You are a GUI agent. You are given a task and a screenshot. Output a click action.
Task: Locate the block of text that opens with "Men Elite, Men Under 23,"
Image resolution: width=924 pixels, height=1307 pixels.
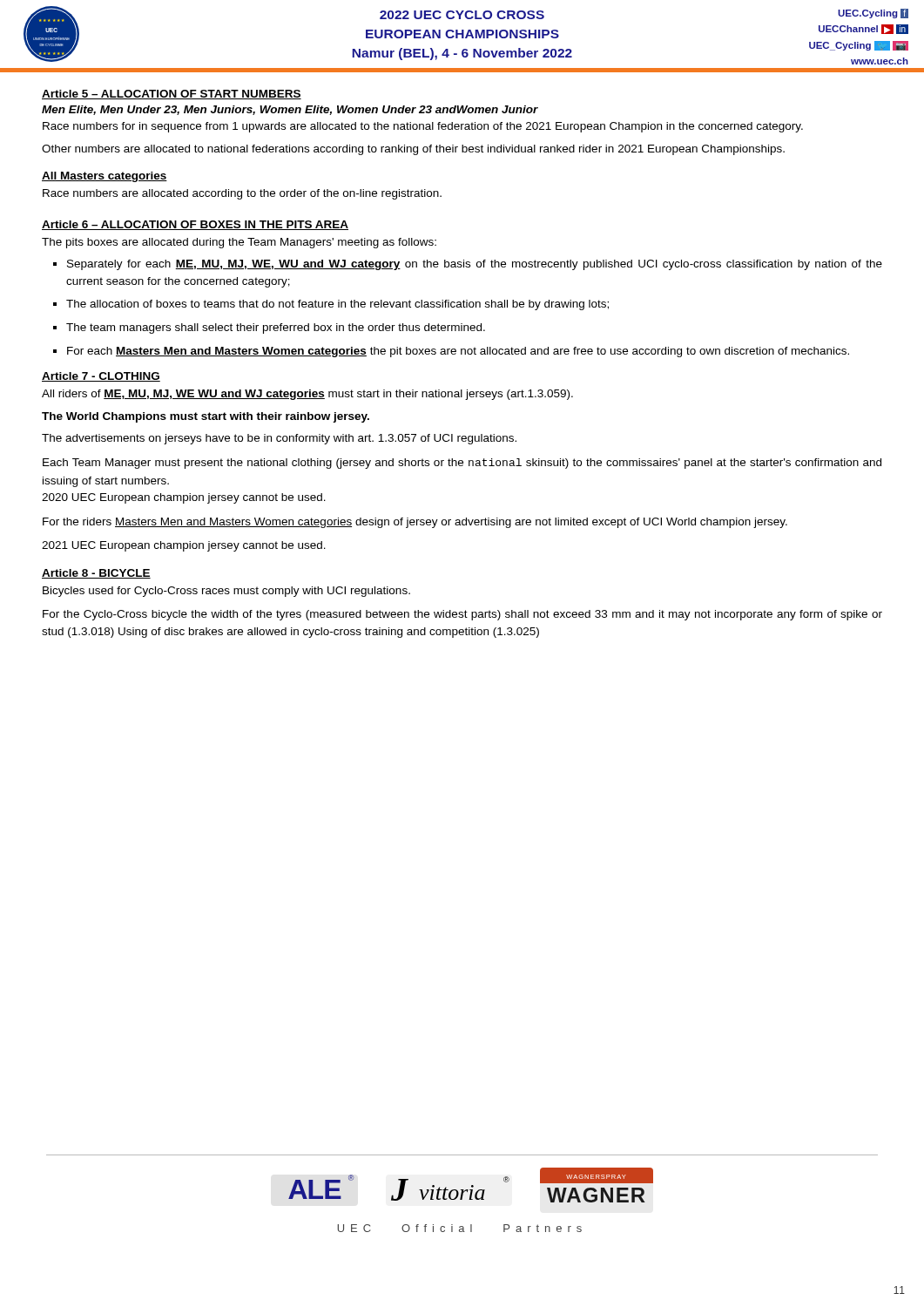[290, 109]
